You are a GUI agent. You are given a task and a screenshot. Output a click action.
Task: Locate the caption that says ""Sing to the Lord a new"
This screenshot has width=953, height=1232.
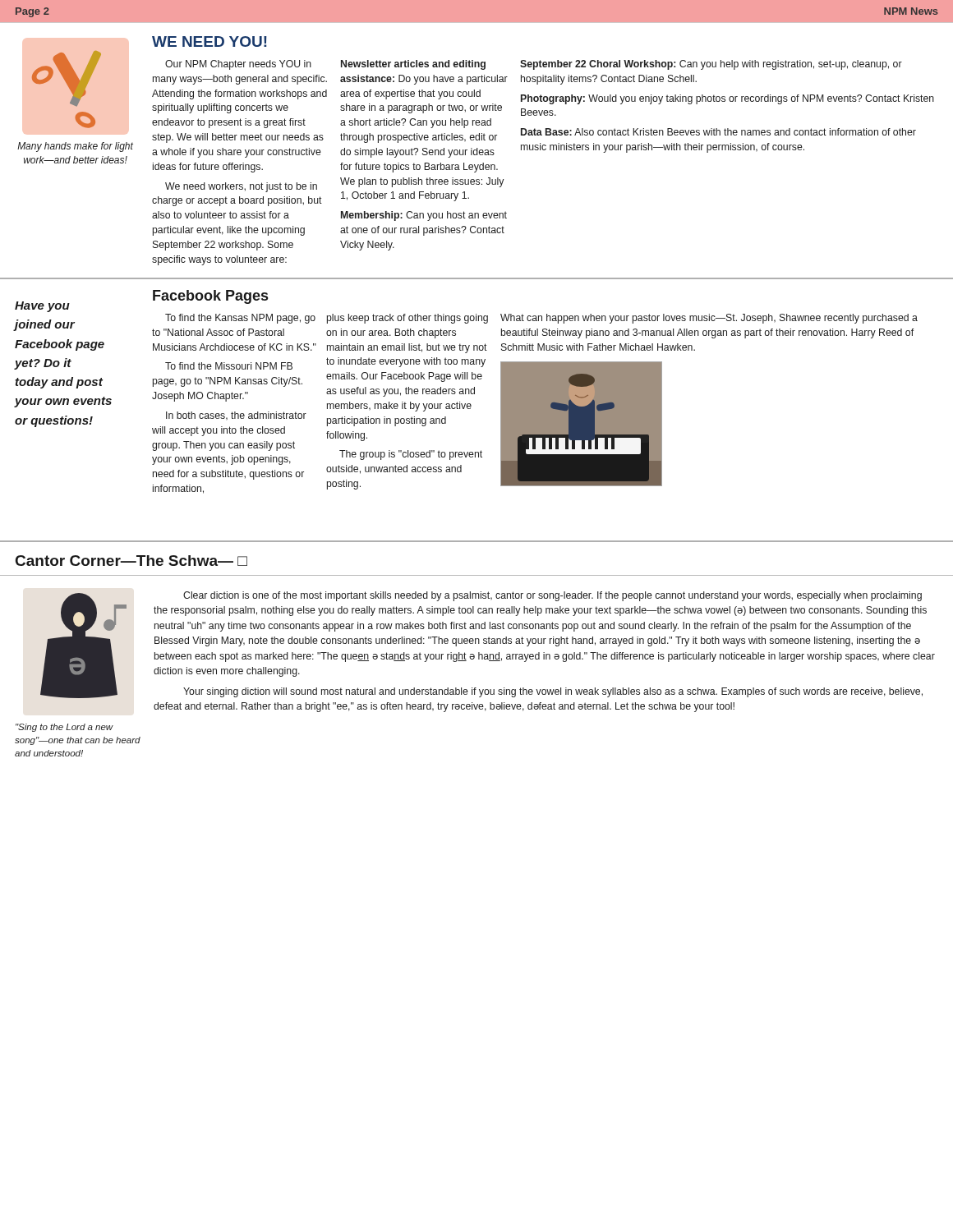[77, 740]
